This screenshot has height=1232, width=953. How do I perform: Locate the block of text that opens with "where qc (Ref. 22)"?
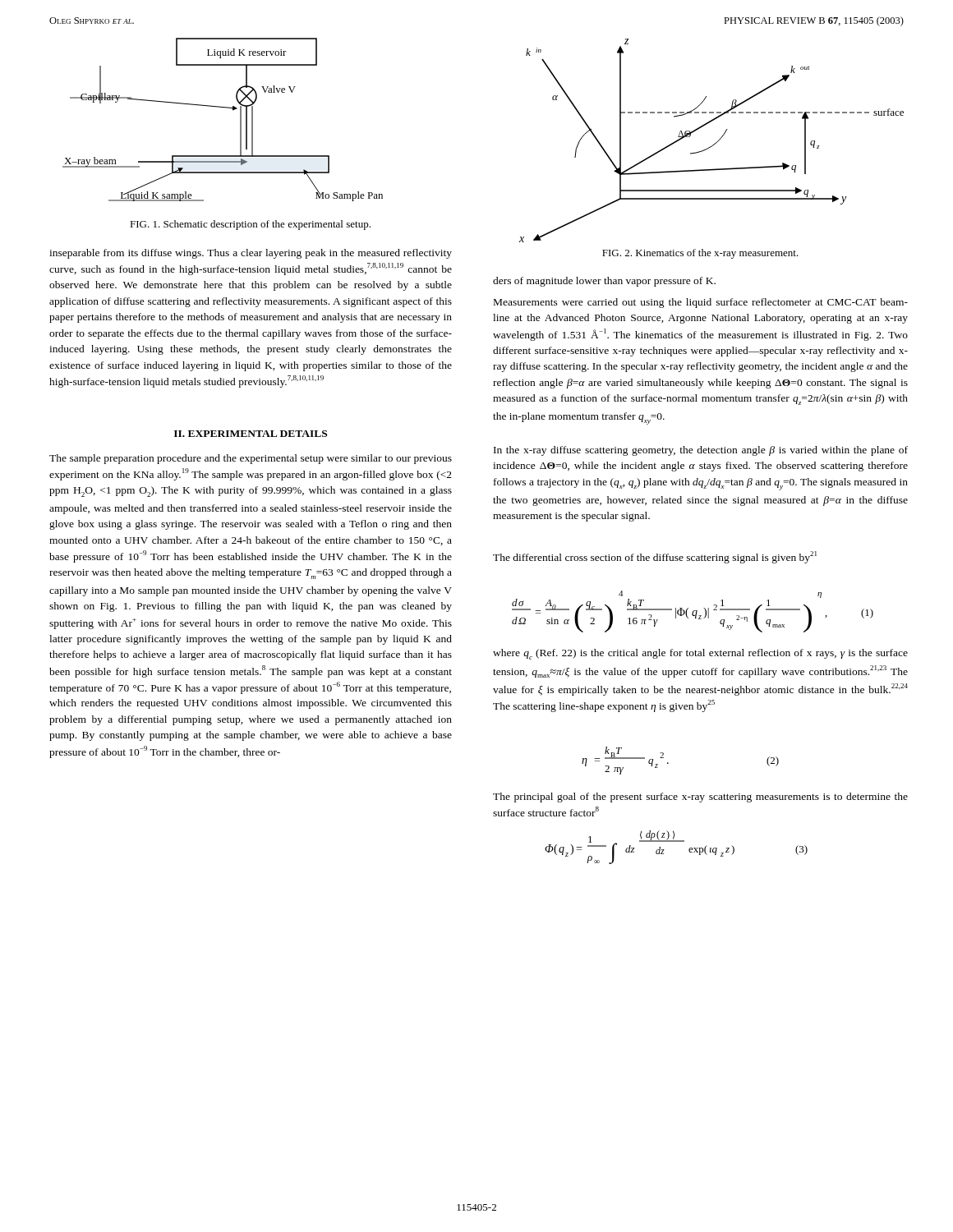pos(700,679)
